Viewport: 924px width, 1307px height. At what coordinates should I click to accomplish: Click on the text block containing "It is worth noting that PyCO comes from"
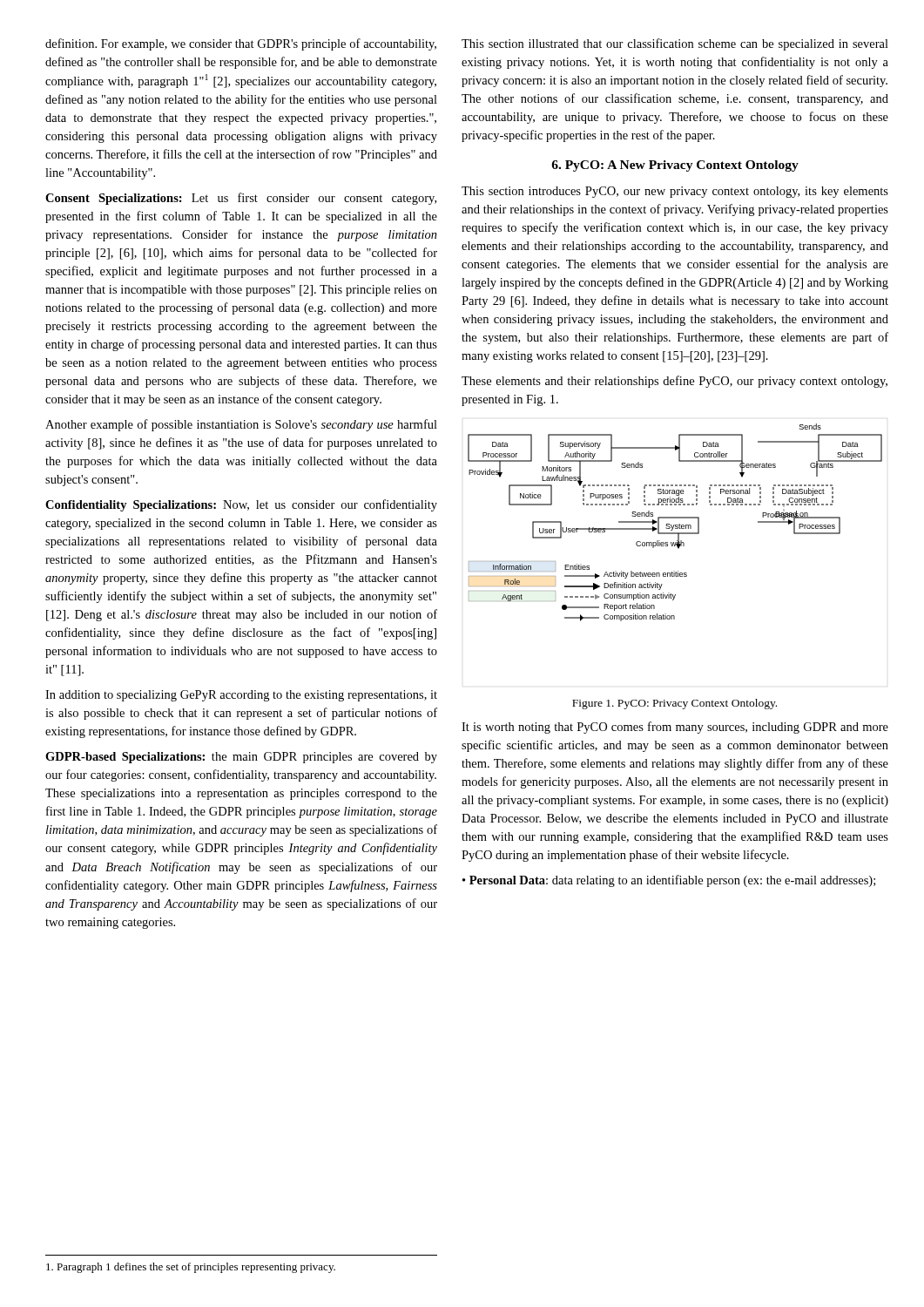click(675, 791)
